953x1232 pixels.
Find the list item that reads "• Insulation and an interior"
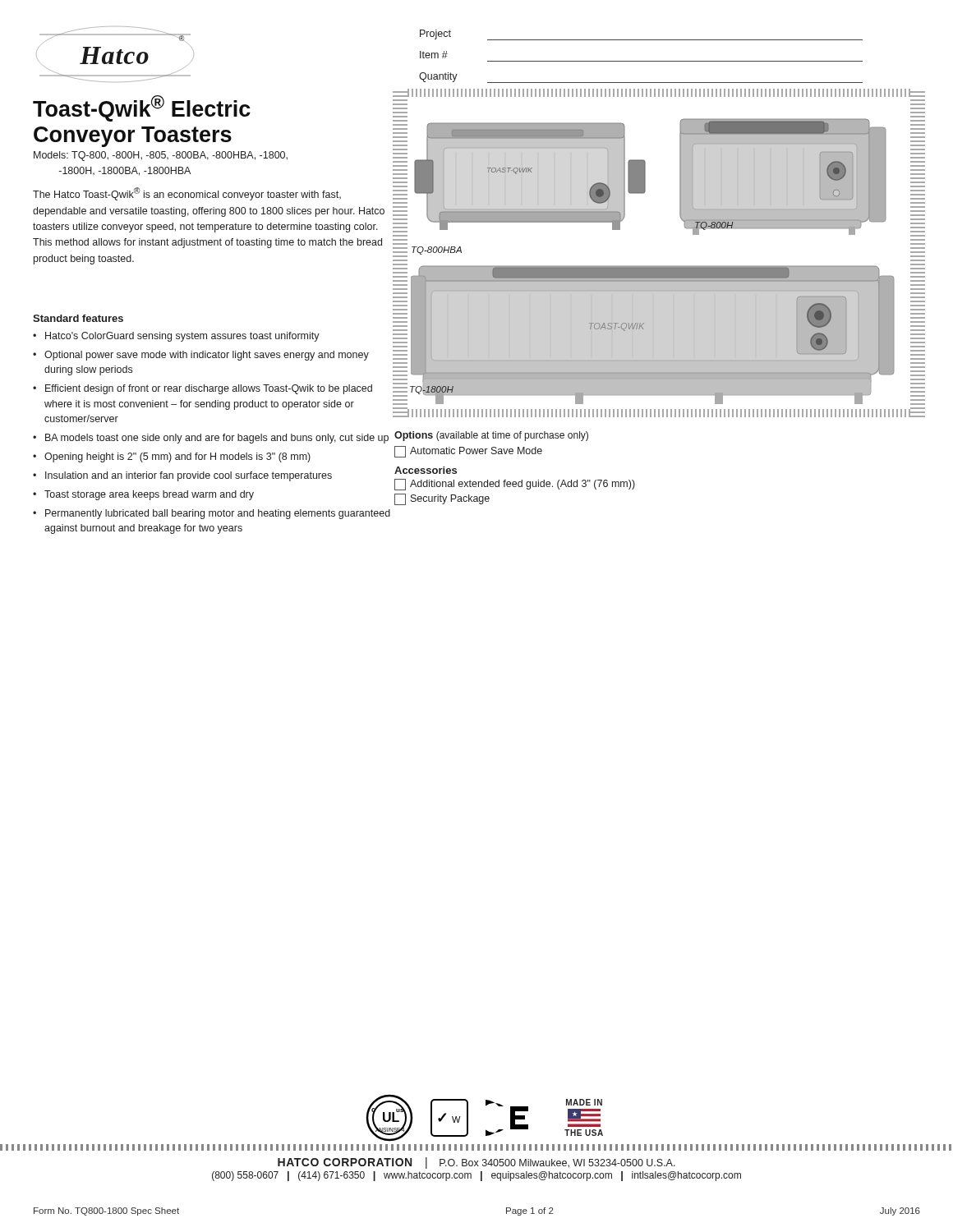[x=182, y=476]
